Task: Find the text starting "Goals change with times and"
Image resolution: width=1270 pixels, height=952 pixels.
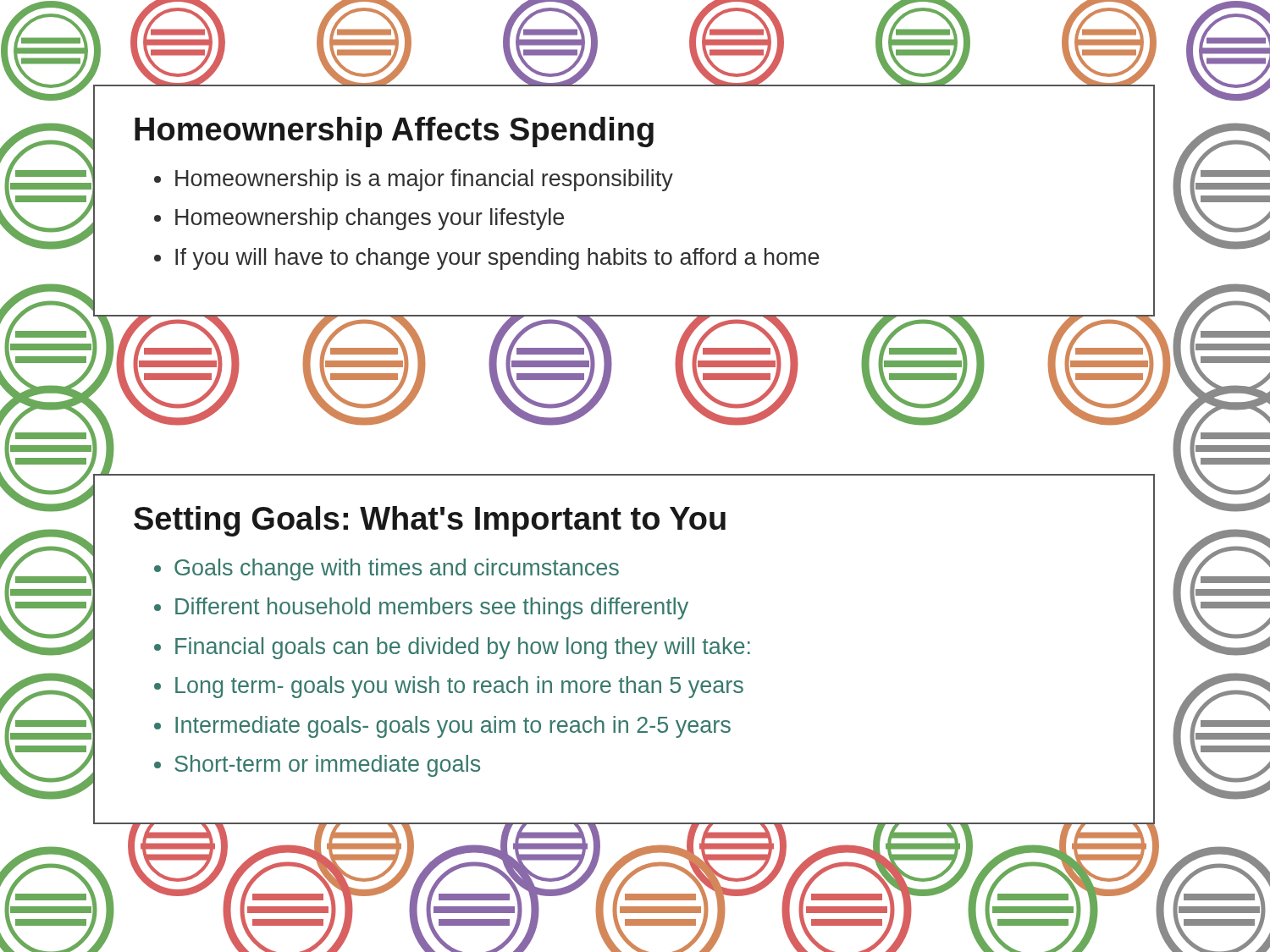Action: [397, 568]
